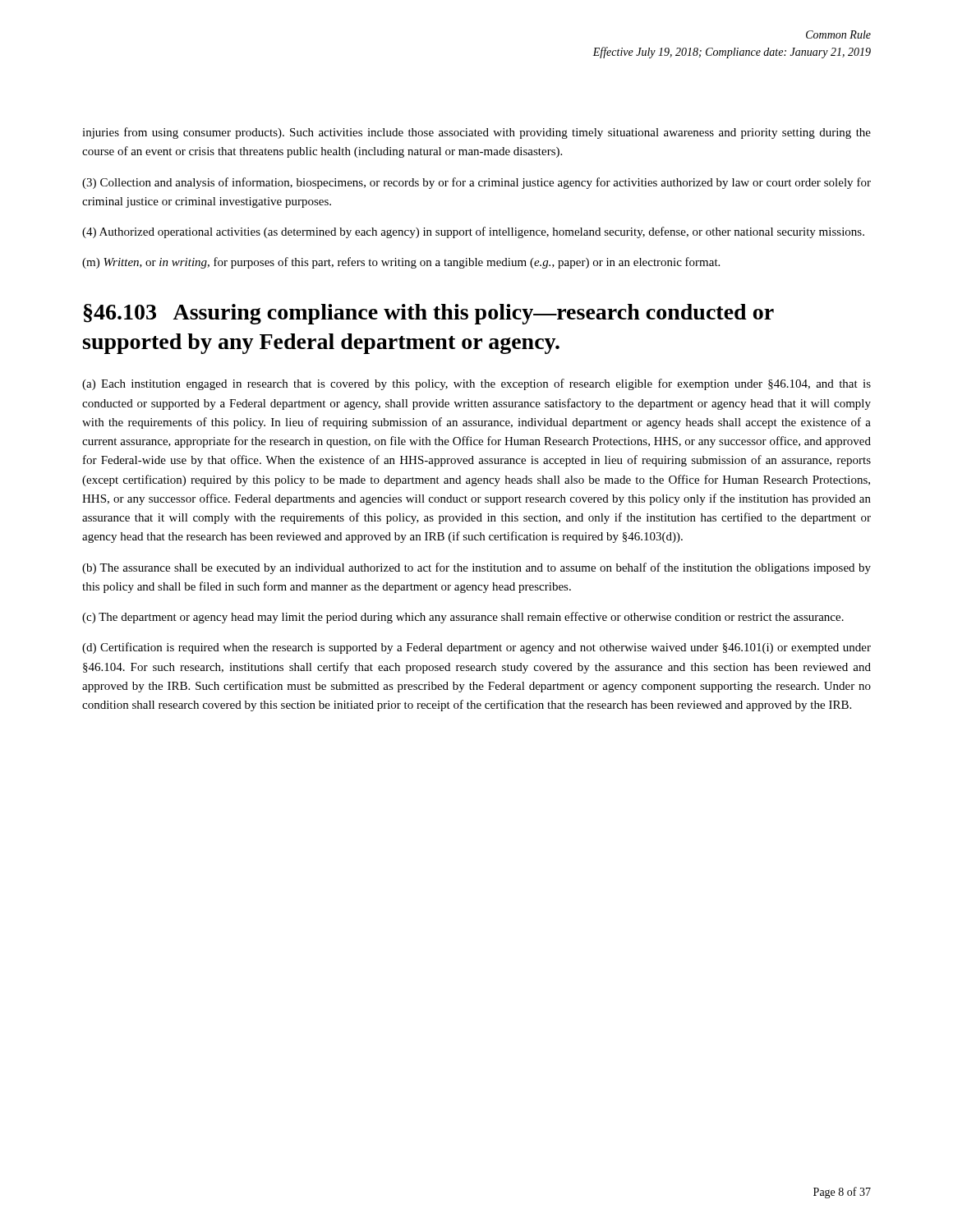Click on the region starting "(a) Each institution engaged"
The image size is (953, 1232).
tap(476, 460)
